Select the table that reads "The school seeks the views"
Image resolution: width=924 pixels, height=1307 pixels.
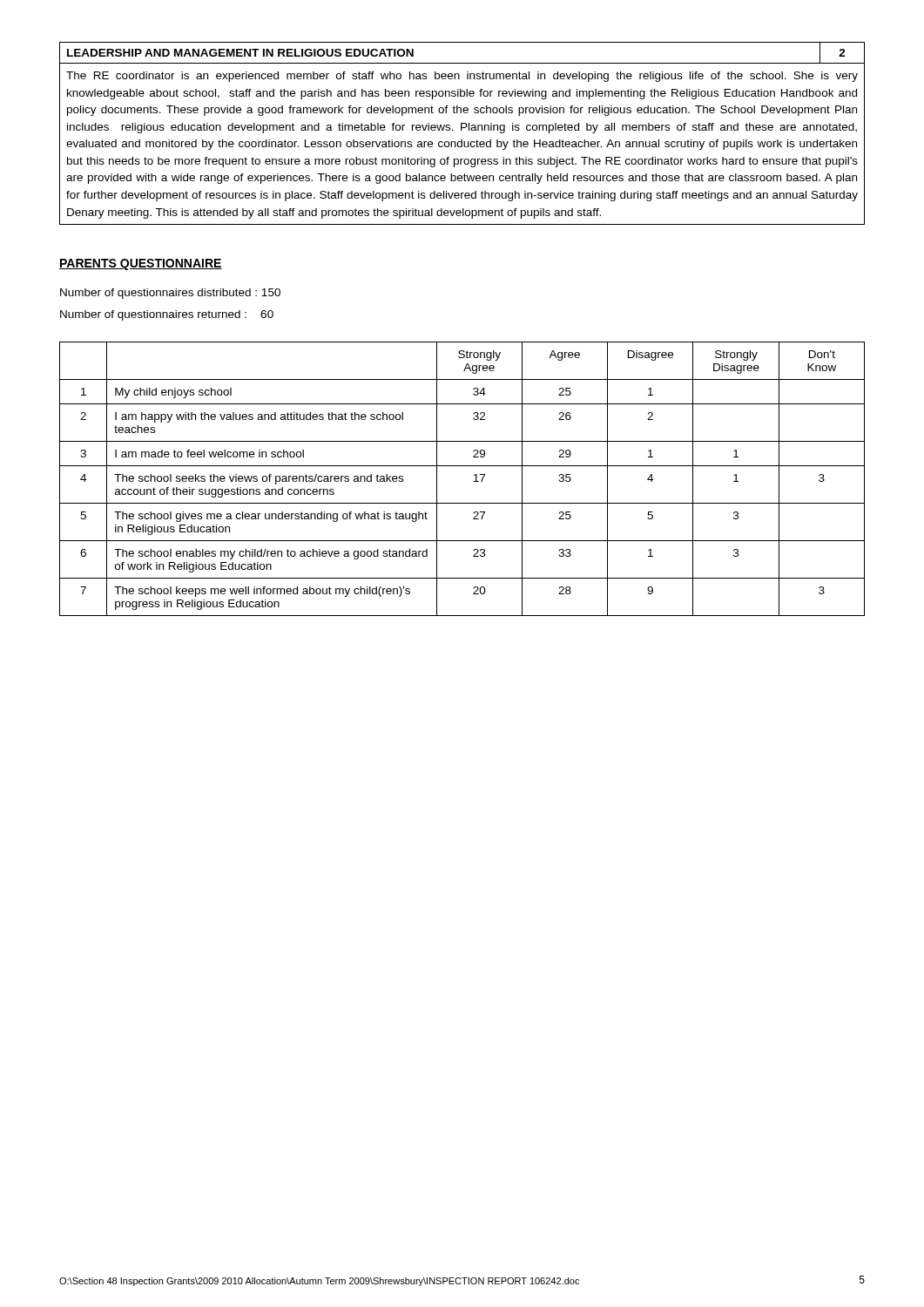point(462,479)
